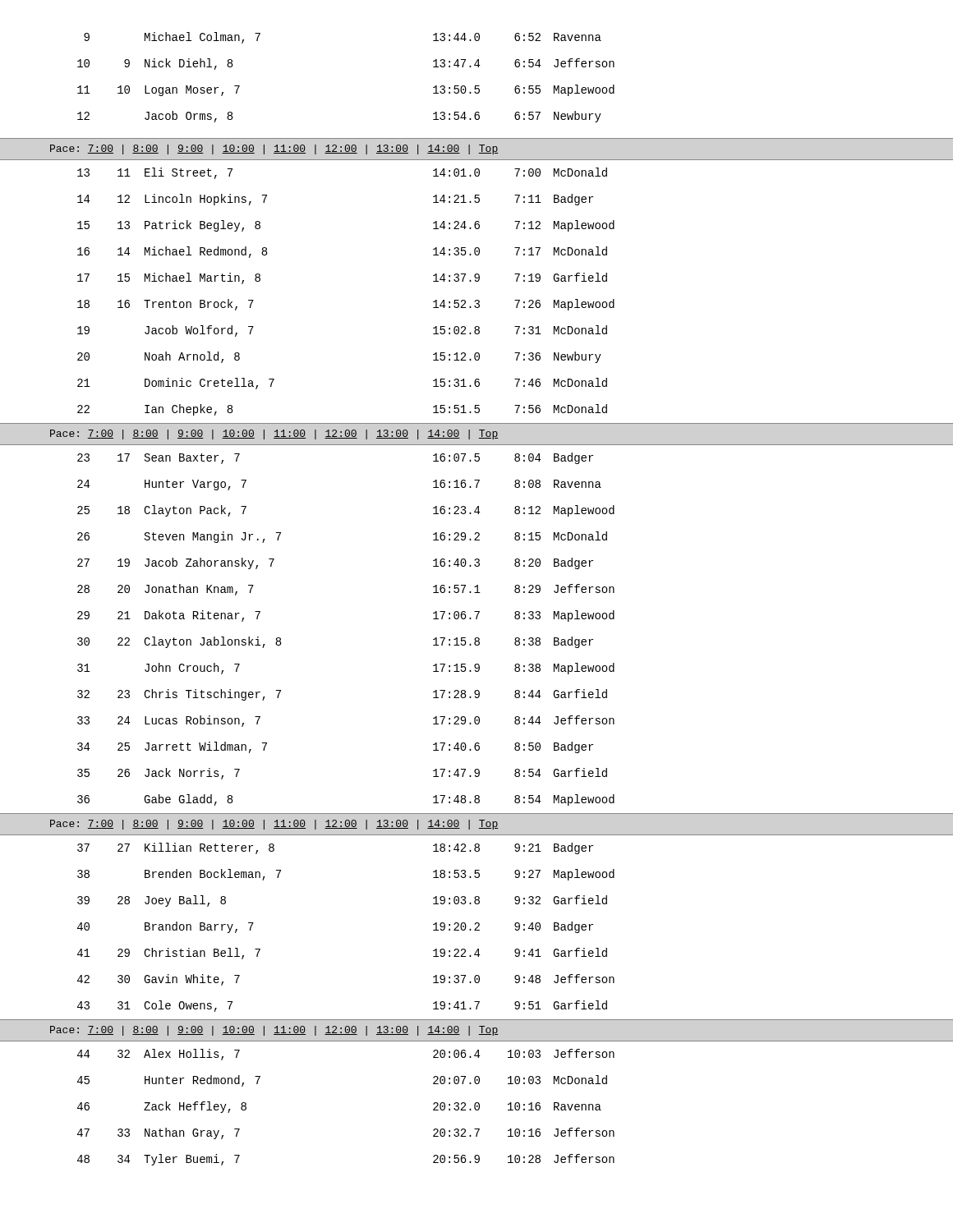Click on the table containing "13 11 Eli"
Image resolution: width=953 pixels, height=1232 pixels.
476,292
